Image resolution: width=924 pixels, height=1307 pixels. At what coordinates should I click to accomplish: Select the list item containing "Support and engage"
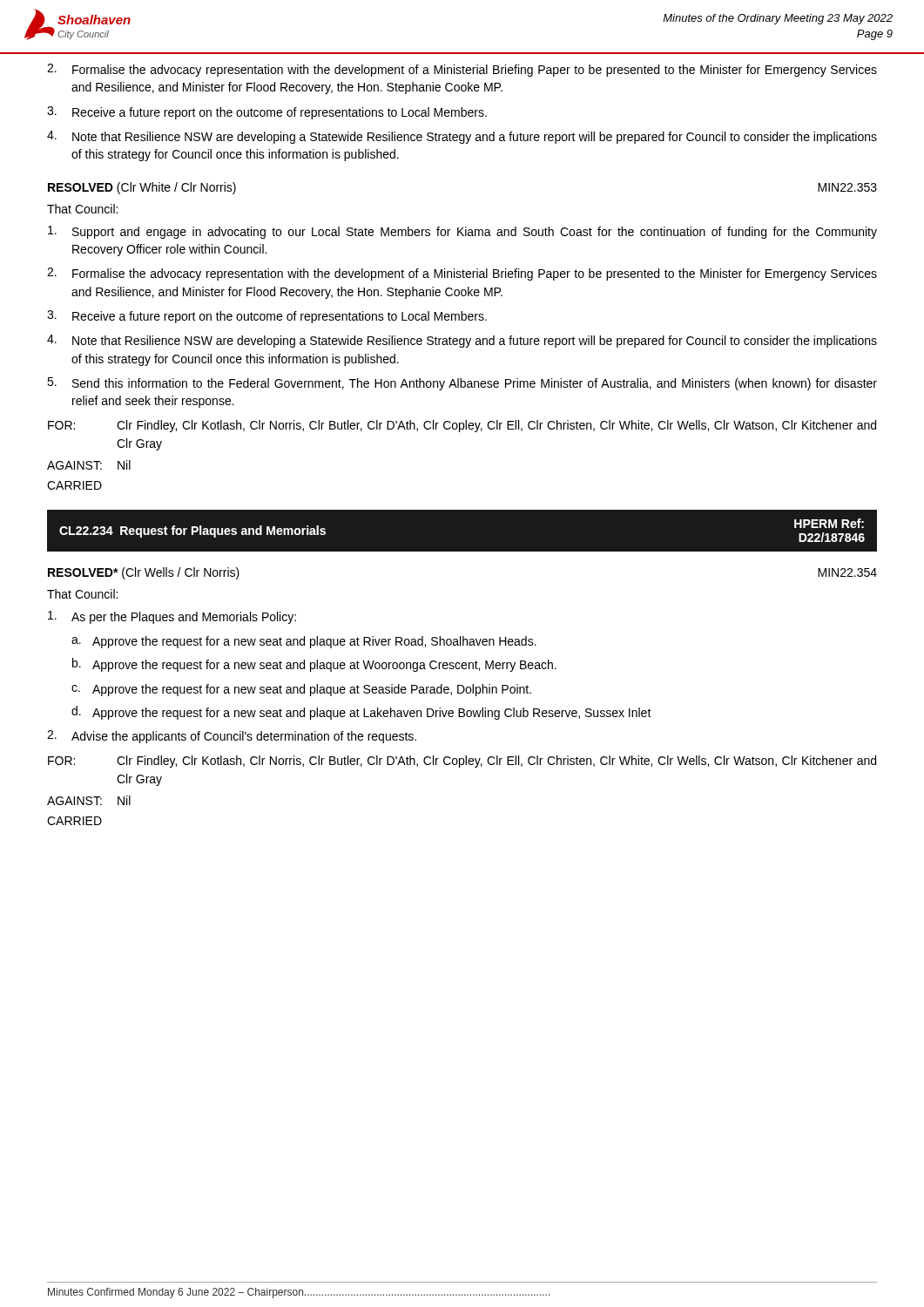click(x=462, y=241)
